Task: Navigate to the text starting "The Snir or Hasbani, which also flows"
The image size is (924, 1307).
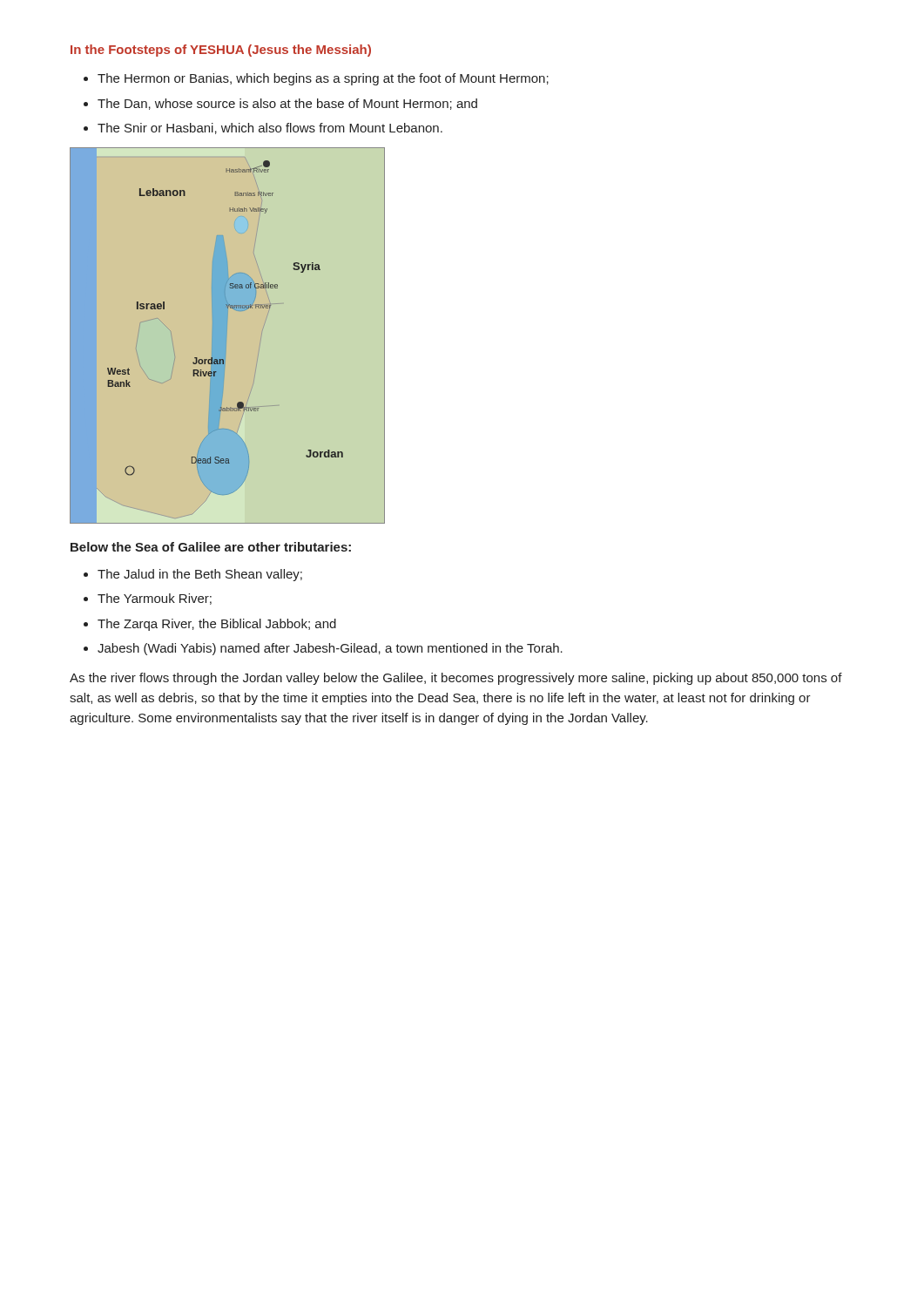Action: pyautogui.click(x=270, y=128)
